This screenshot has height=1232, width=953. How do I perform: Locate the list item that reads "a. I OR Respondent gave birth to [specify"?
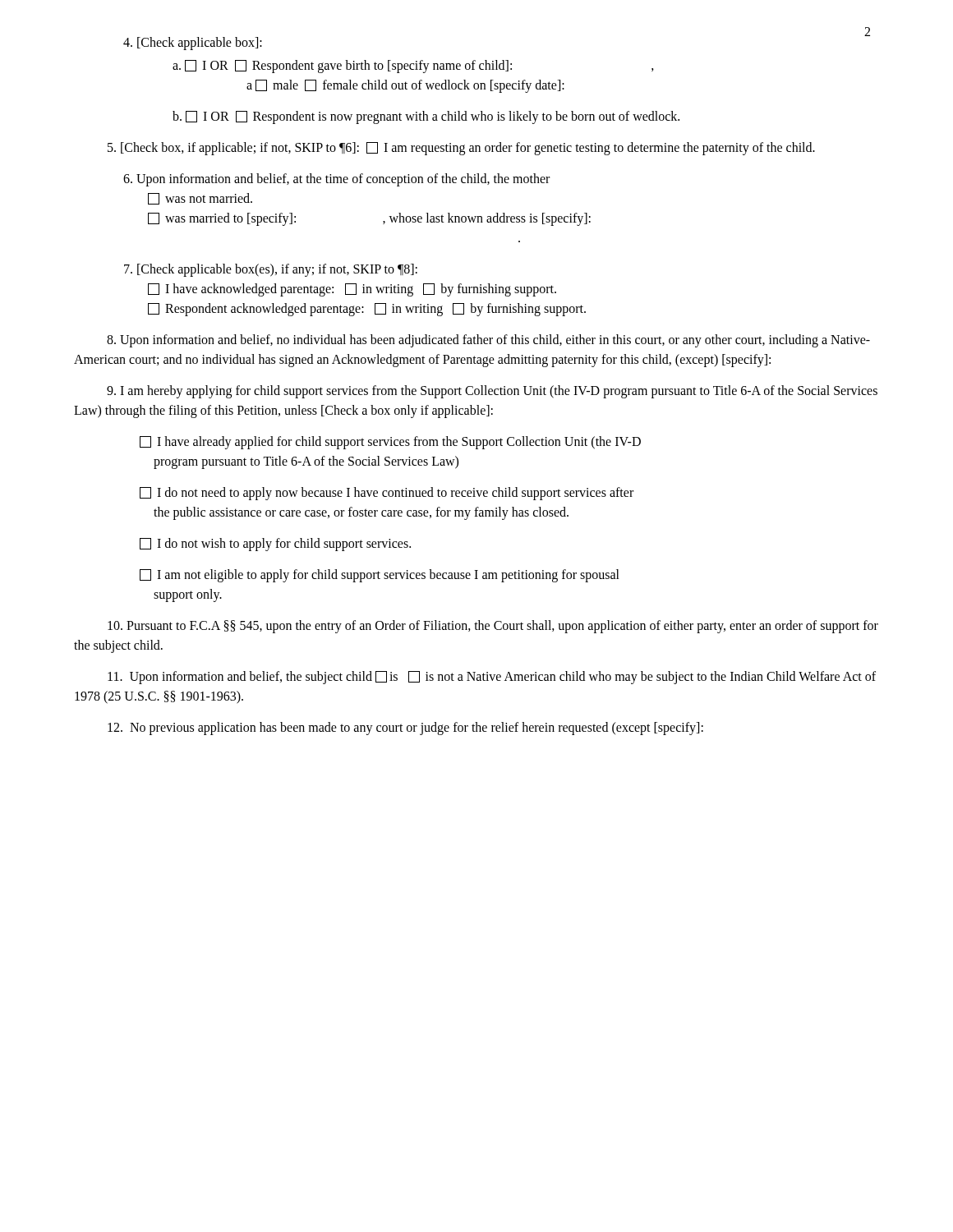point(413,75)
